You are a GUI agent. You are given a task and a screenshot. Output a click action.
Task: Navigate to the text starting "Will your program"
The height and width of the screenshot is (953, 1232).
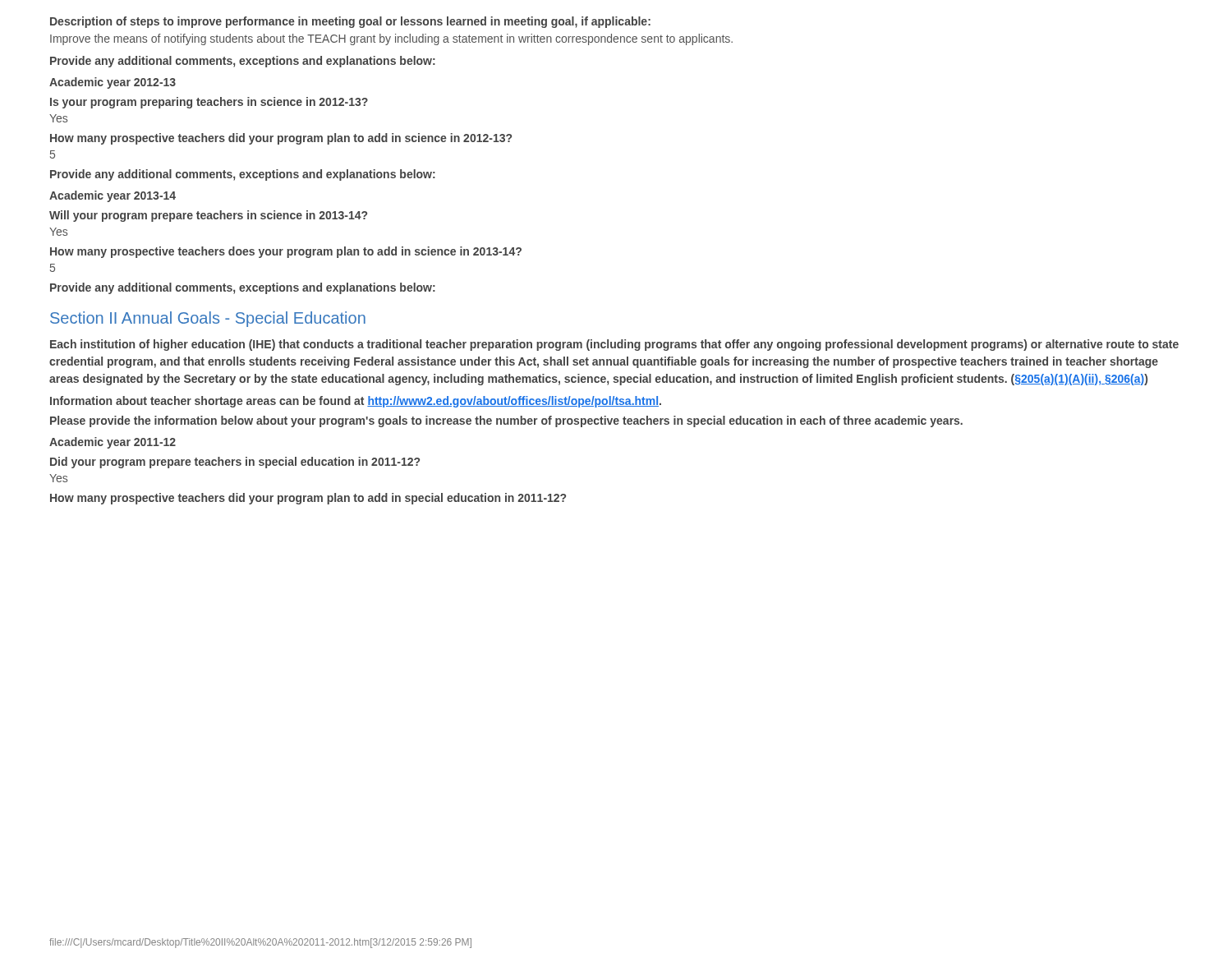[x=209, y=215]
